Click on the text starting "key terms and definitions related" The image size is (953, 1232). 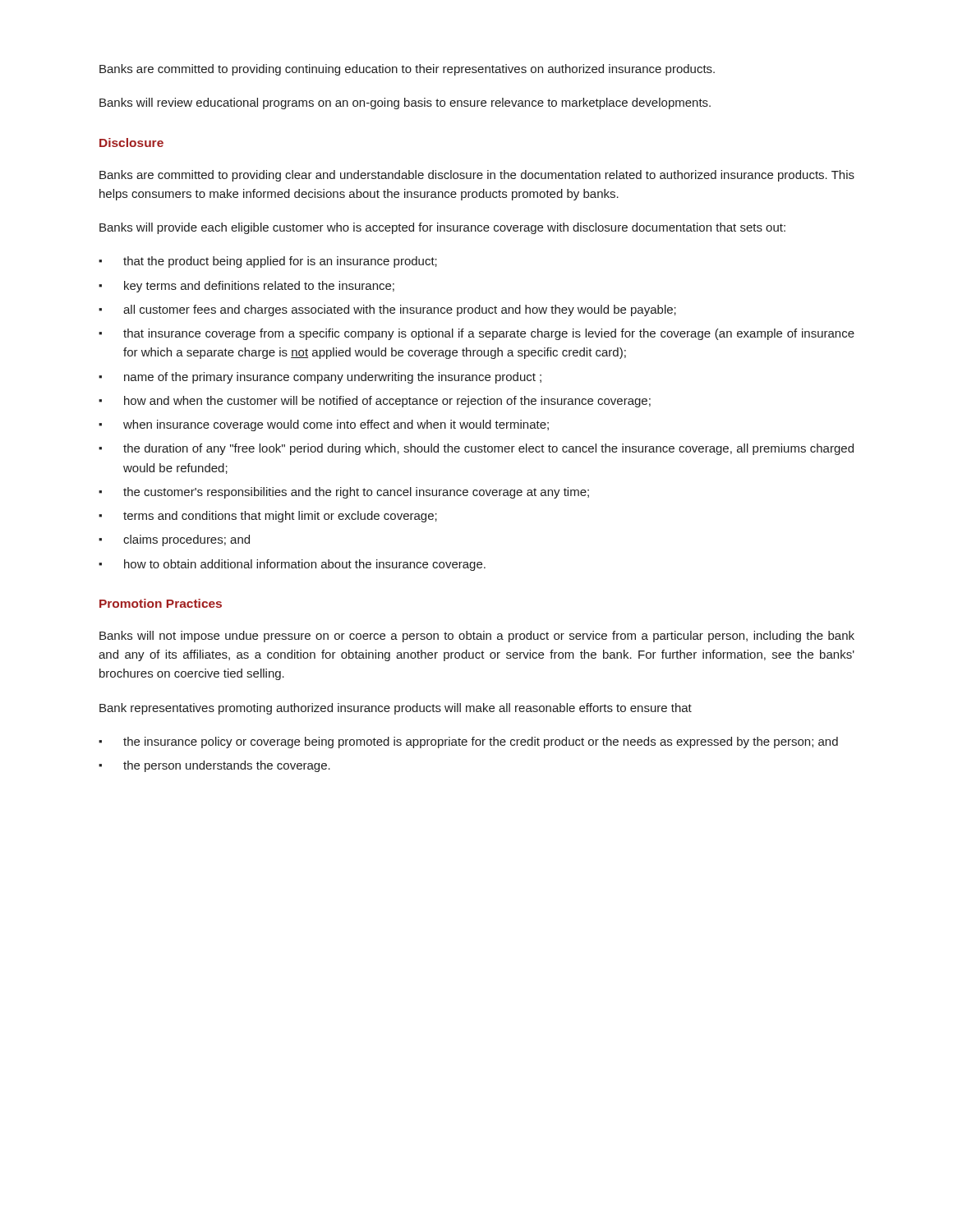pyautogui.click(x=246, y=287)
